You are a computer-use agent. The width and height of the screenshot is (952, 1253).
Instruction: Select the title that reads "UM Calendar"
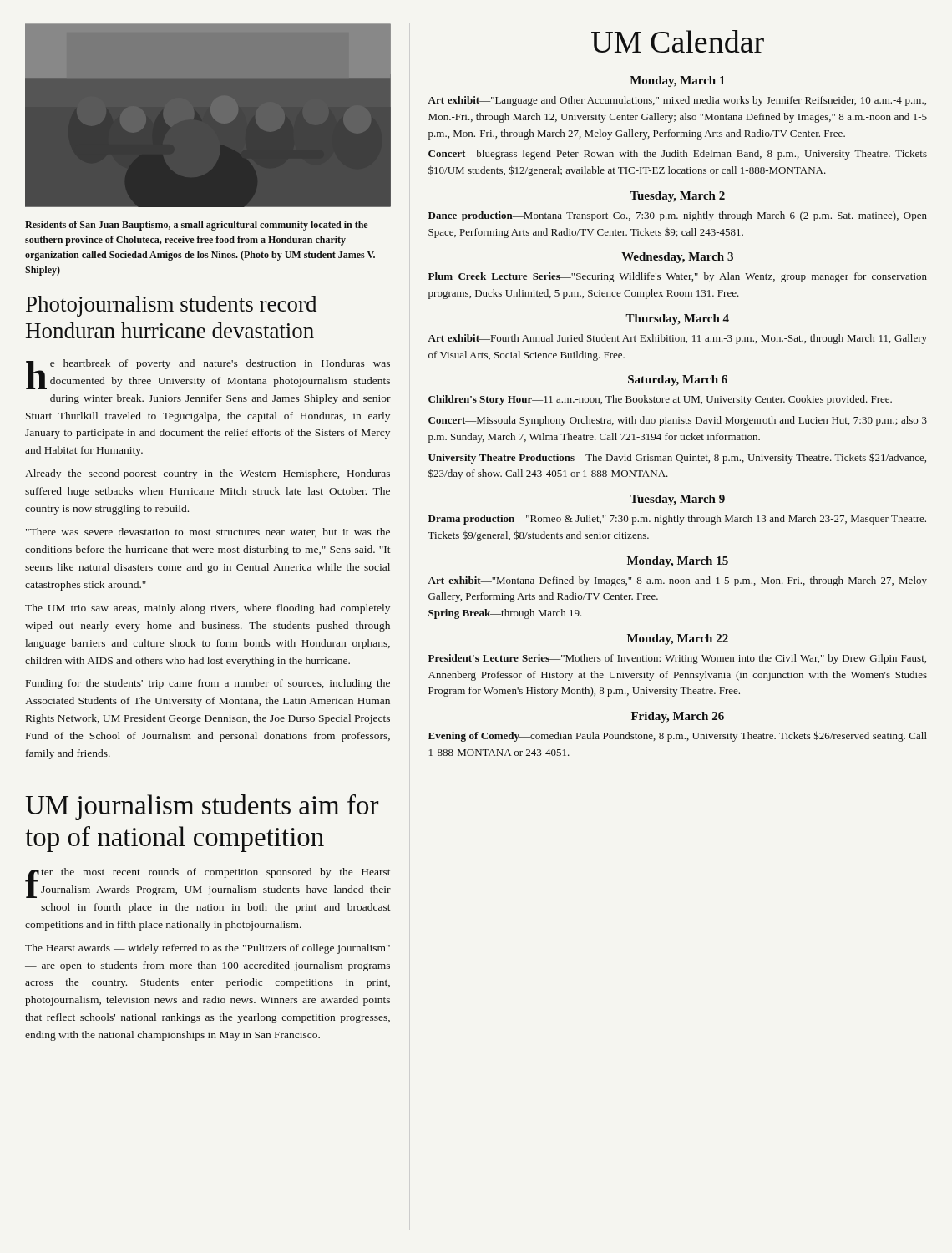677,42
